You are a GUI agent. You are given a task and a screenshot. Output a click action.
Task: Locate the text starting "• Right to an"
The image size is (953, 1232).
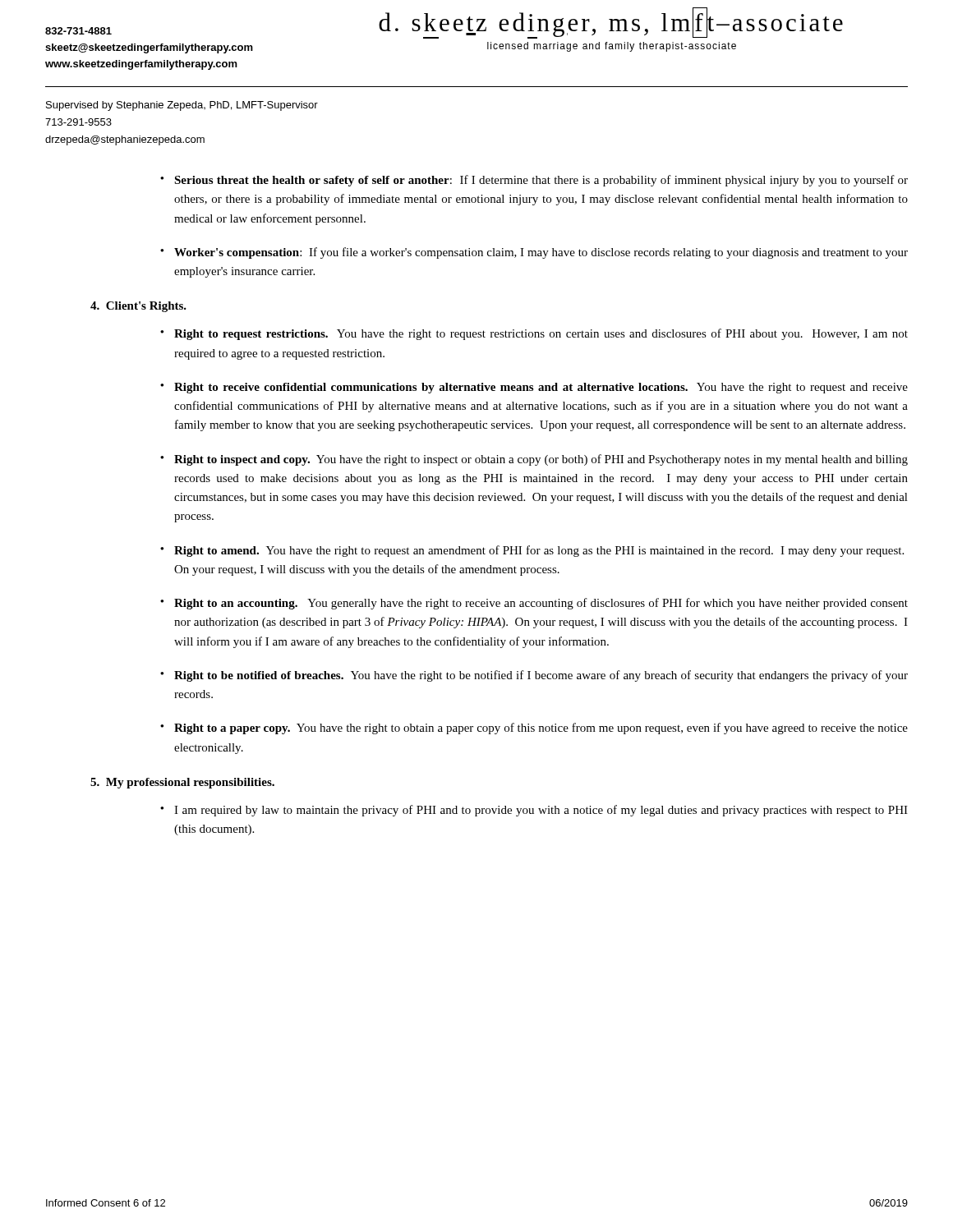(x=476, y=622)
